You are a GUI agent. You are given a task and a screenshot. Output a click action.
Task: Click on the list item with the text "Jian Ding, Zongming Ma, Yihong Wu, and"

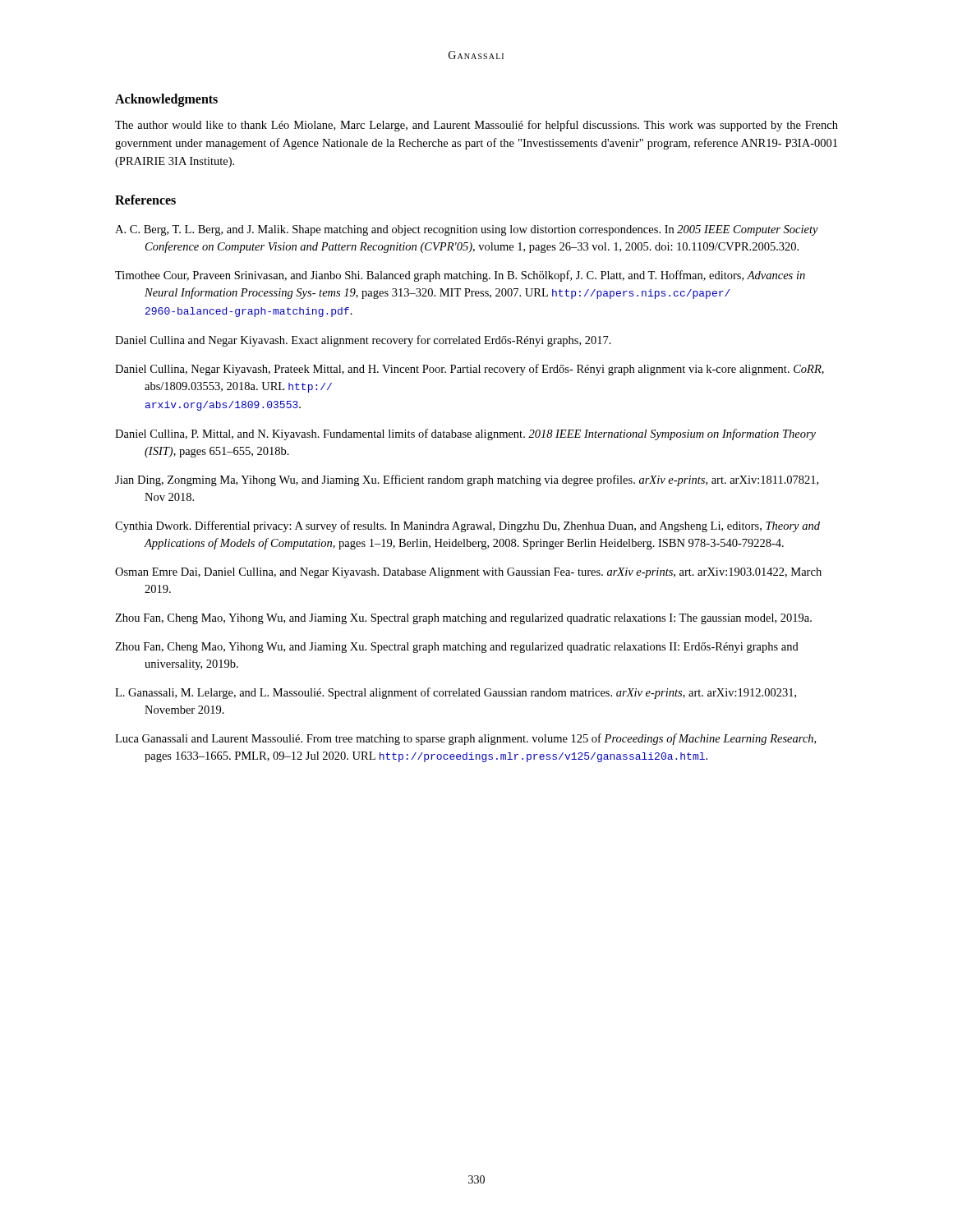[x=467, y=488]
